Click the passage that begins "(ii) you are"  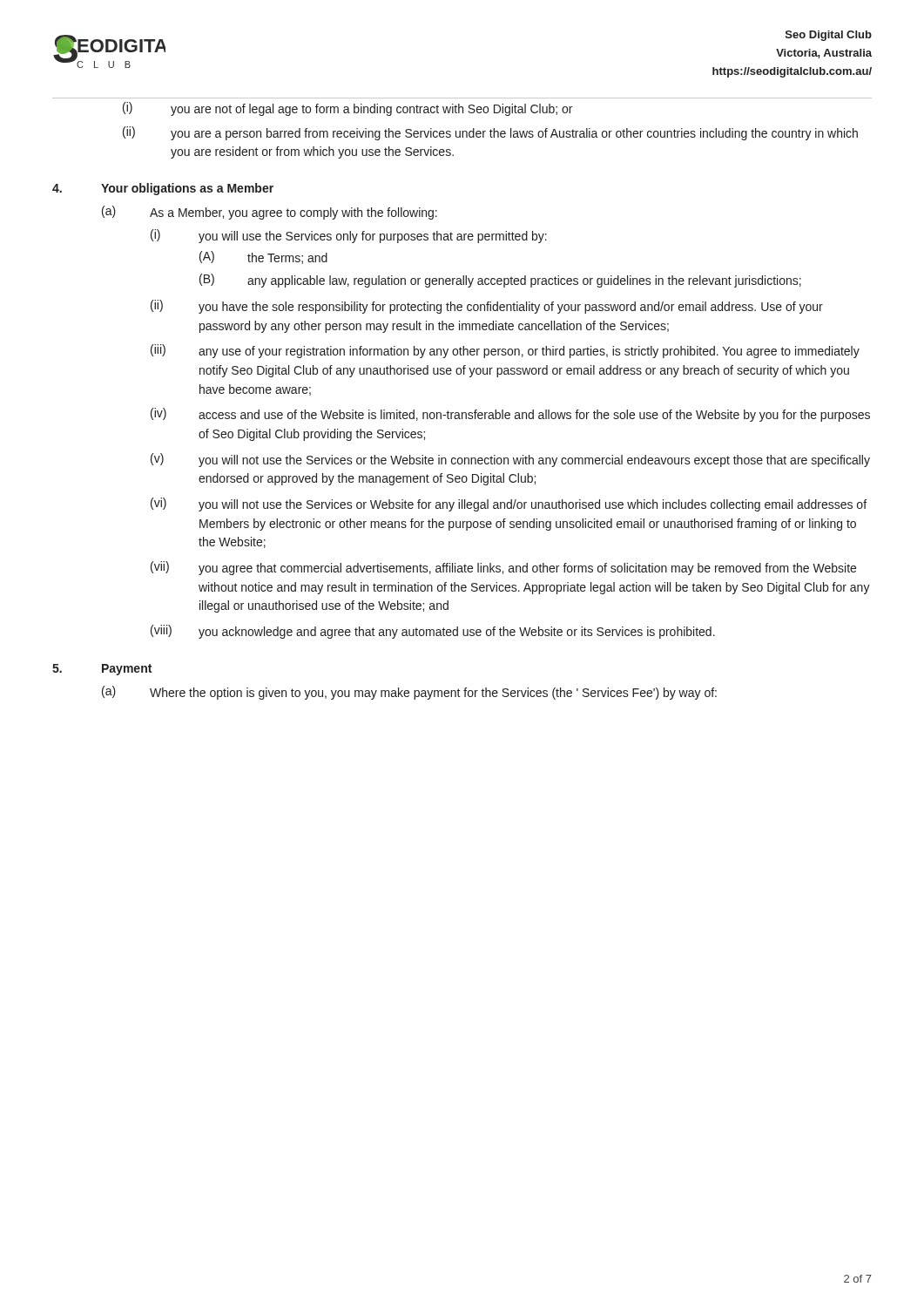[x=497, y=143]
